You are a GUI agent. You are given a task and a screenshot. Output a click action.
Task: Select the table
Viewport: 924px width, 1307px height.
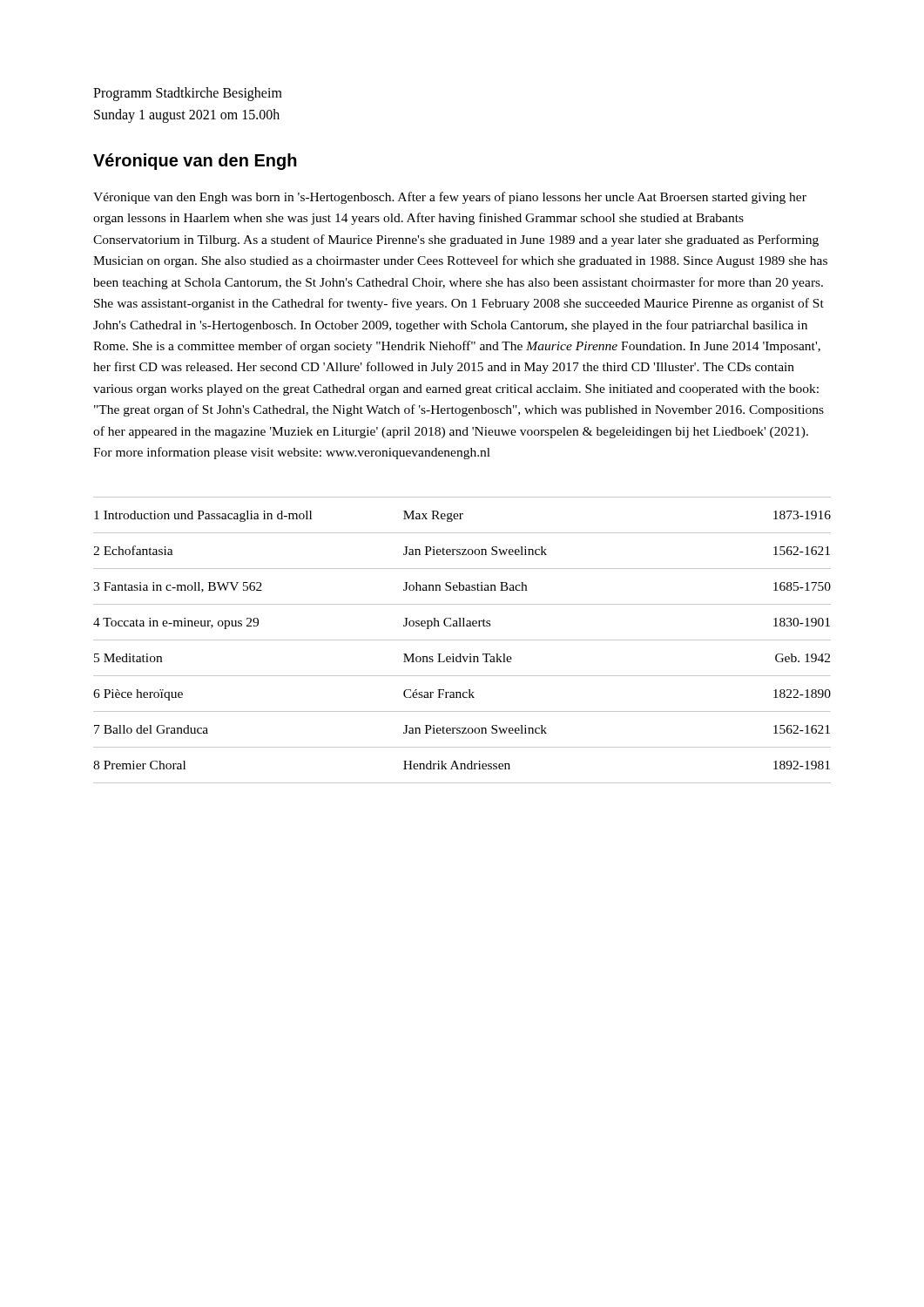click(462, 640)
